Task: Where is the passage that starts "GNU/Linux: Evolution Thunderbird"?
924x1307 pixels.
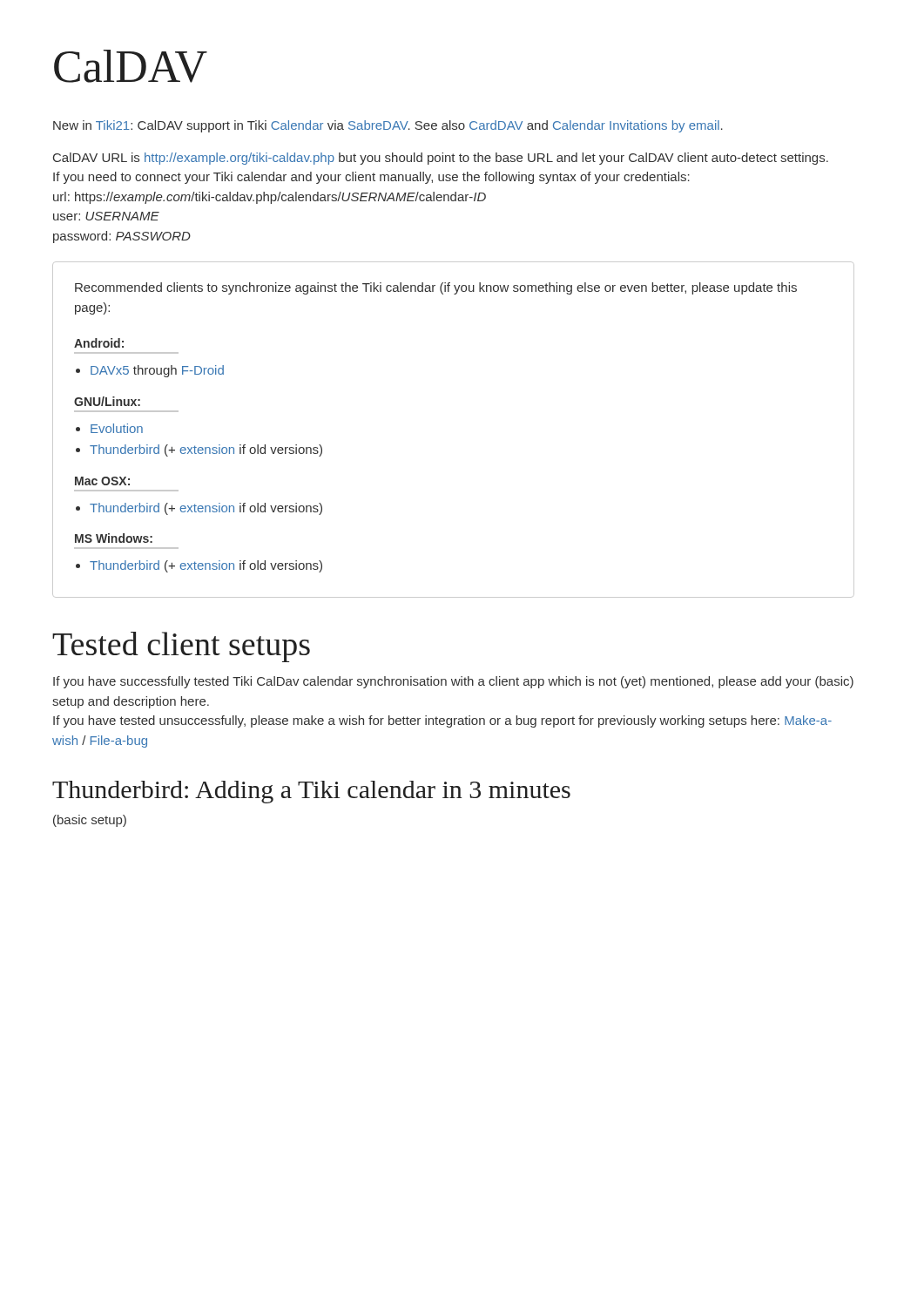Action: (x=107, y=401)
